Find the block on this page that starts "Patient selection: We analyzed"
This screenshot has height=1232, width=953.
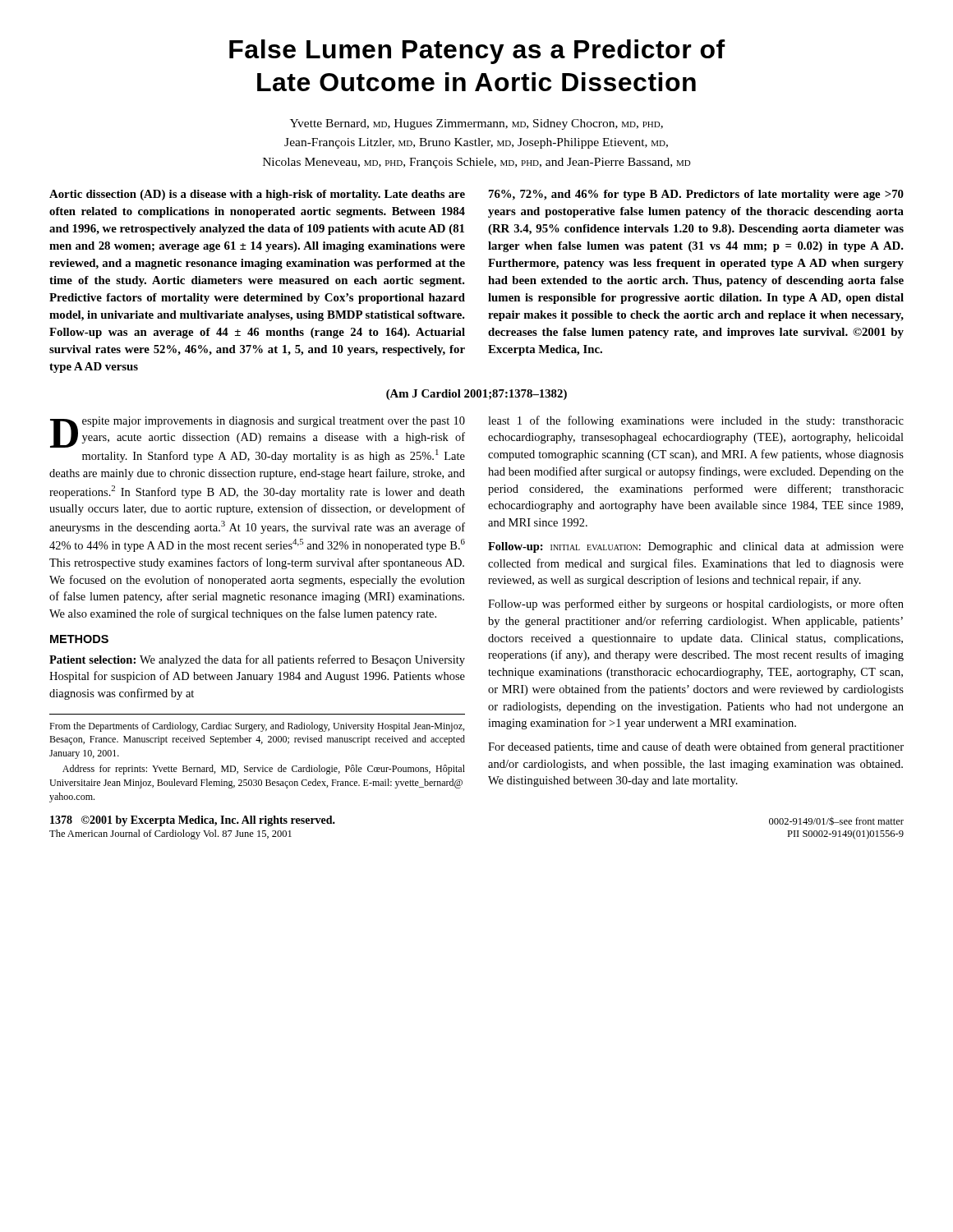click(257, 677)
